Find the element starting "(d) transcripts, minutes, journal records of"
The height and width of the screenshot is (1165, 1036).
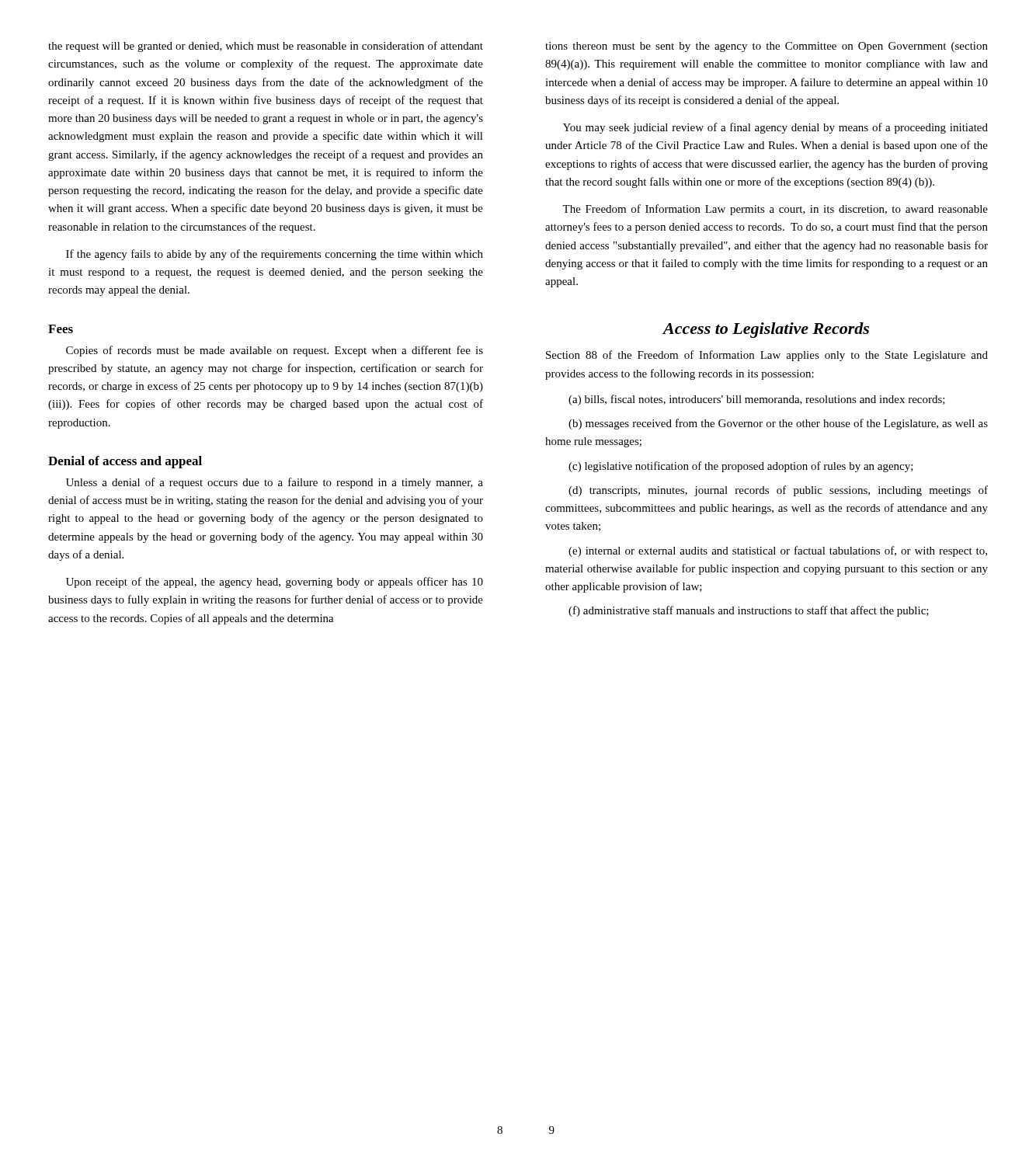(766, 508)
